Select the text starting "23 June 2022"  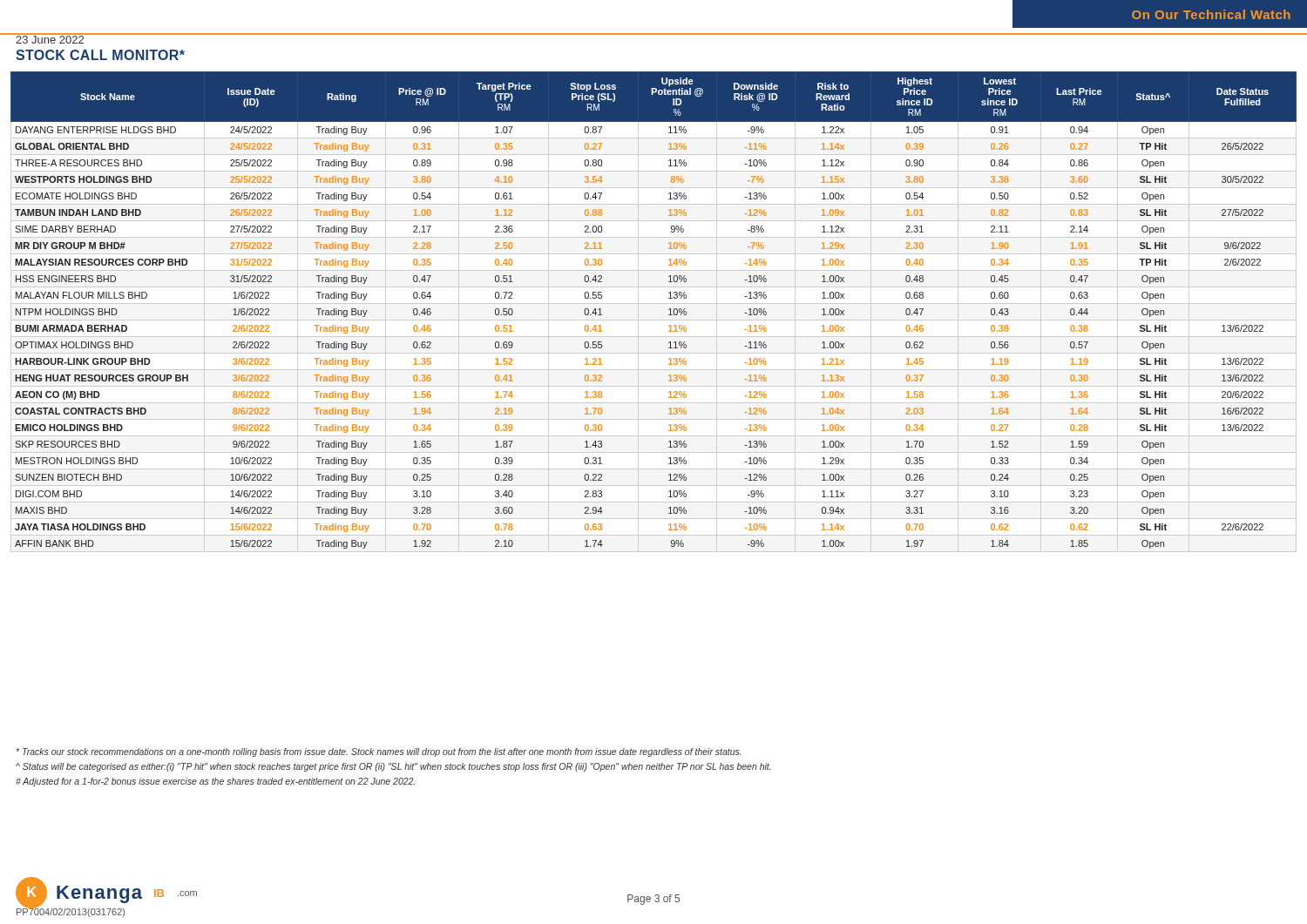[50, 40]
